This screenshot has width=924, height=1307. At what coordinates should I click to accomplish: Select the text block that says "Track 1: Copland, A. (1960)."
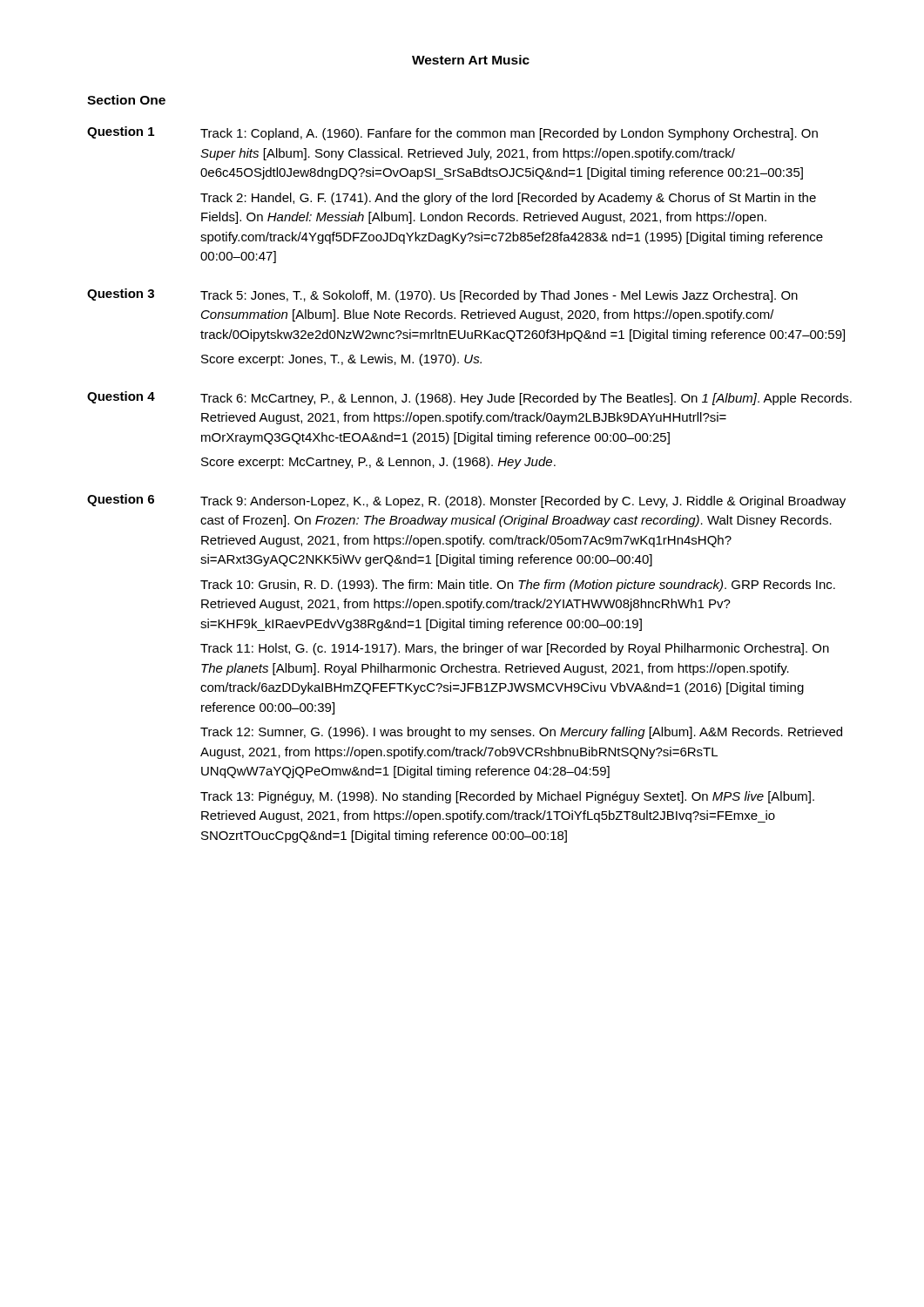point(527,195)
